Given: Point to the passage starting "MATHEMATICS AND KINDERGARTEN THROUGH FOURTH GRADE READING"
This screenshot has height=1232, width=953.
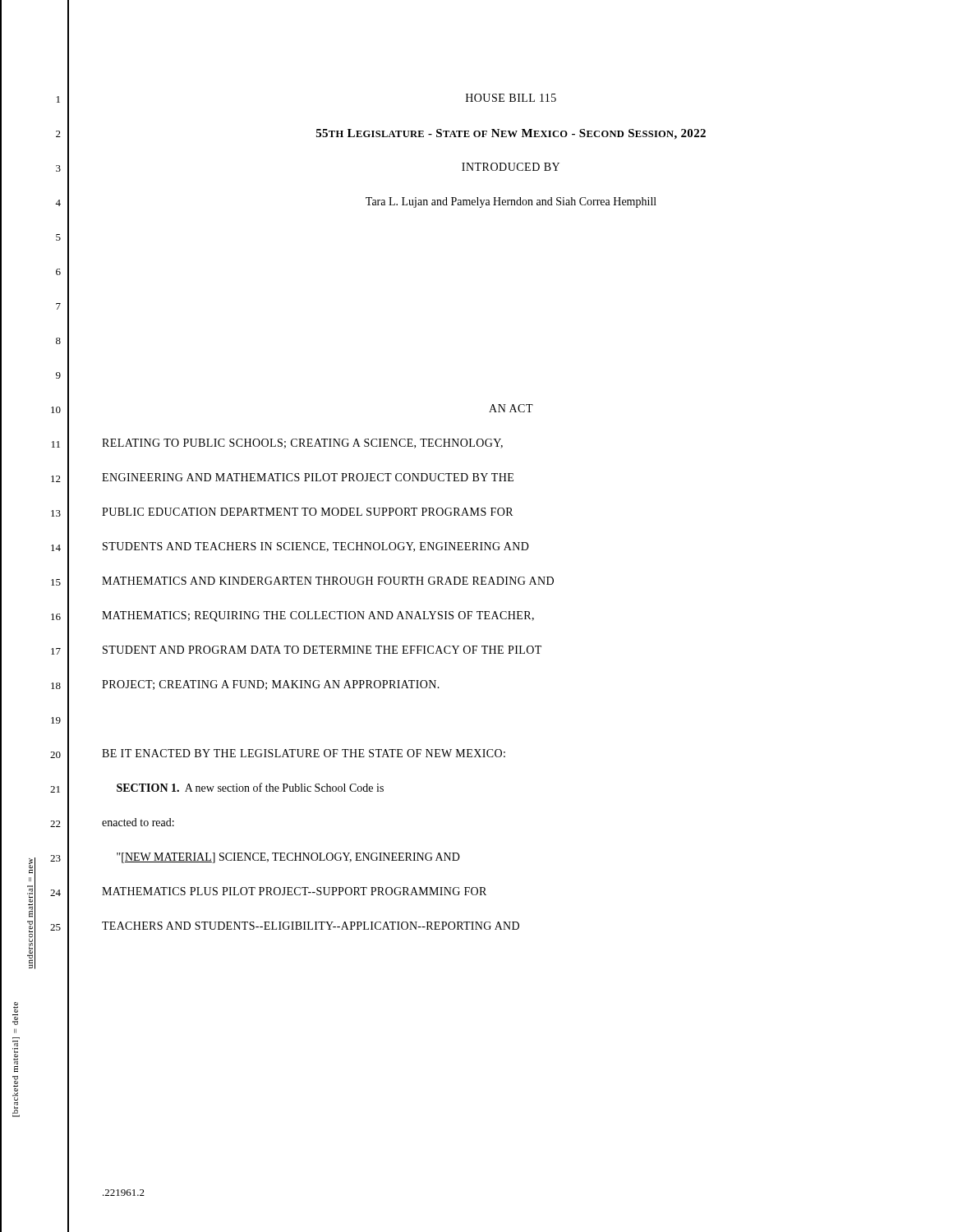Looking at the screenshot, I should point(328,581).
